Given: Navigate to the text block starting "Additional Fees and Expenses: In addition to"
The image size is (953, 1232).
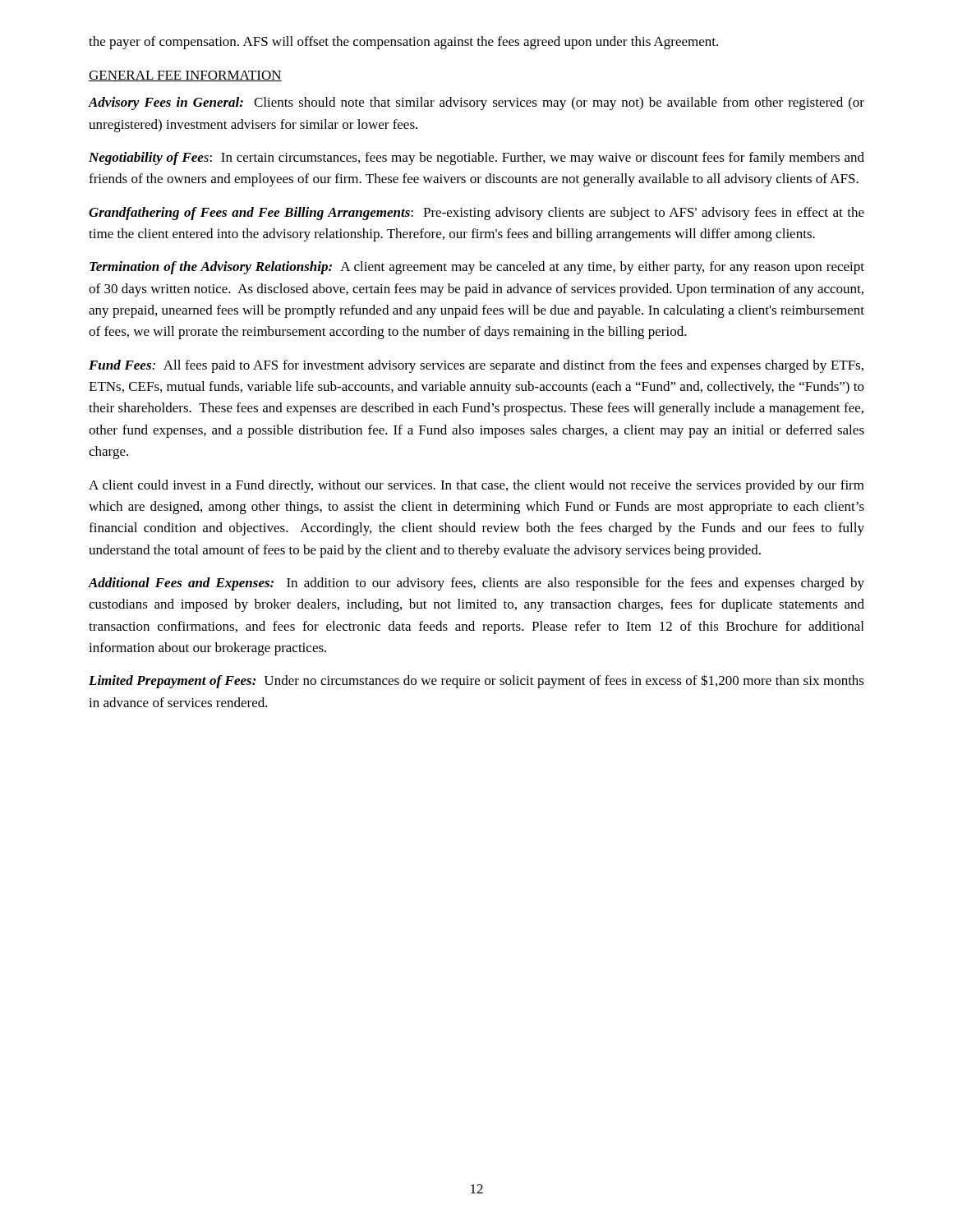Looking at the screenshot, I should coord(476,616).
